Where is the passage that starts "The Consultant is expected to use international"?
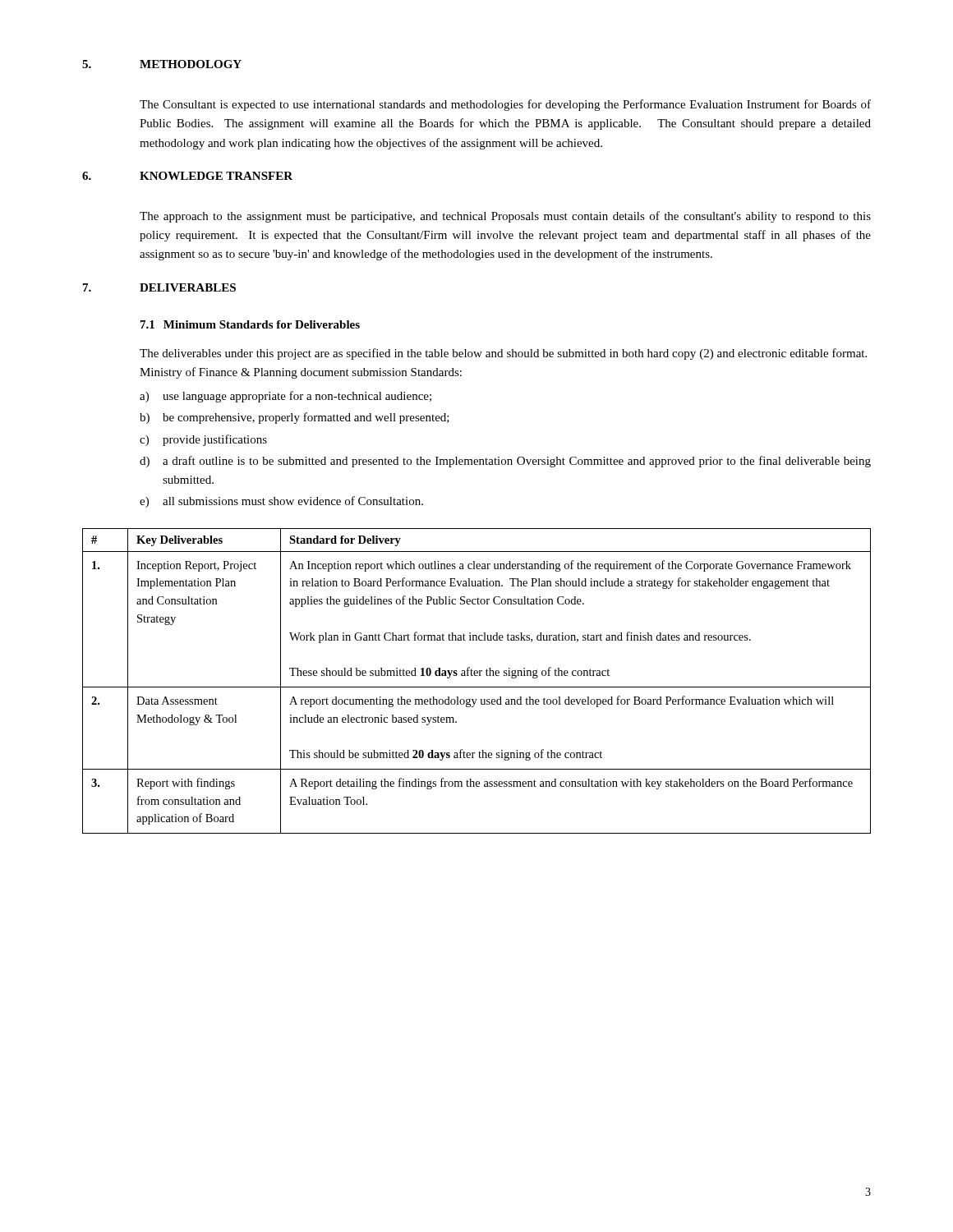 505,124
